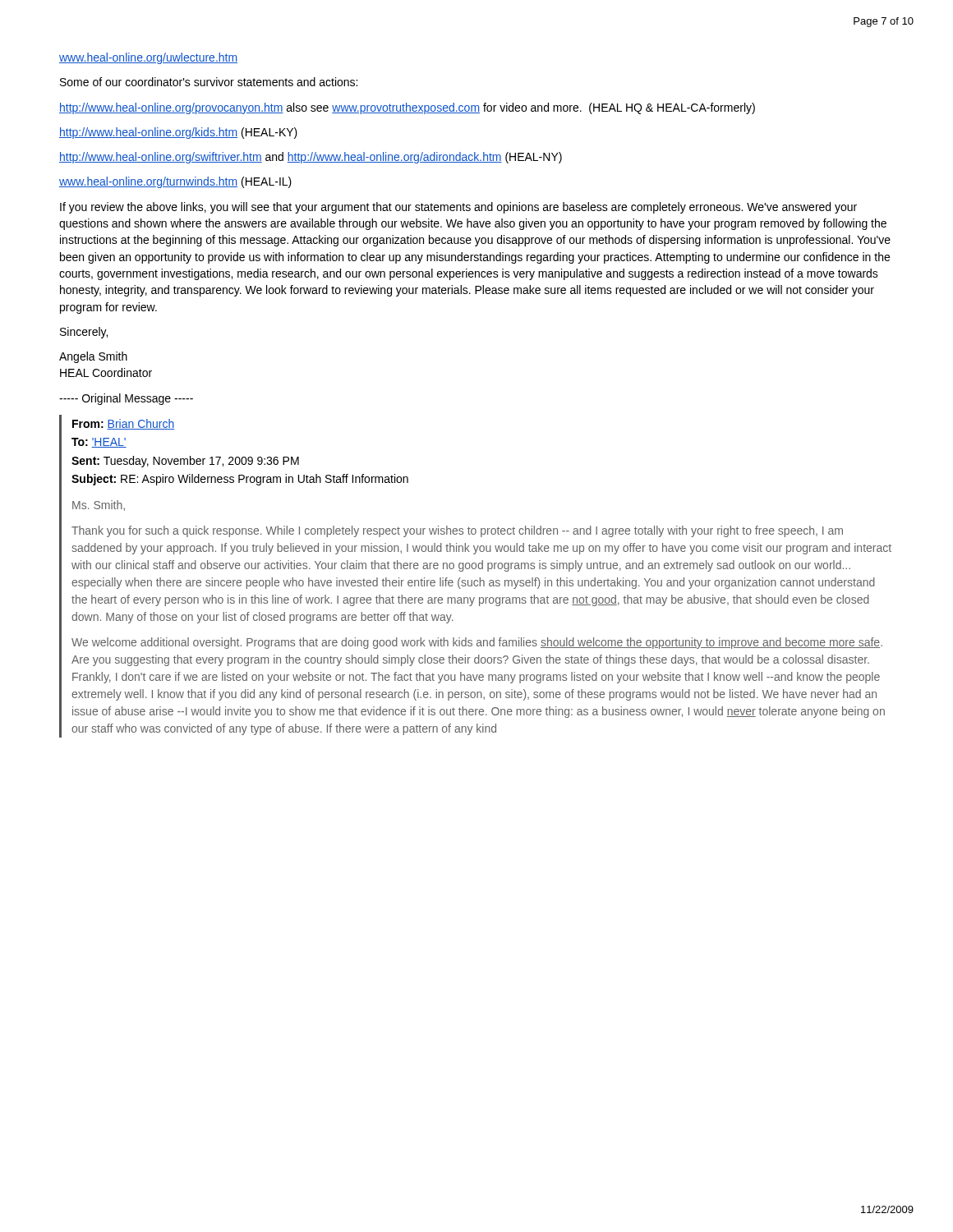Find the text that says "Original Message -----"
Viewport: 953px width, 1232px height.
(126, 398)
